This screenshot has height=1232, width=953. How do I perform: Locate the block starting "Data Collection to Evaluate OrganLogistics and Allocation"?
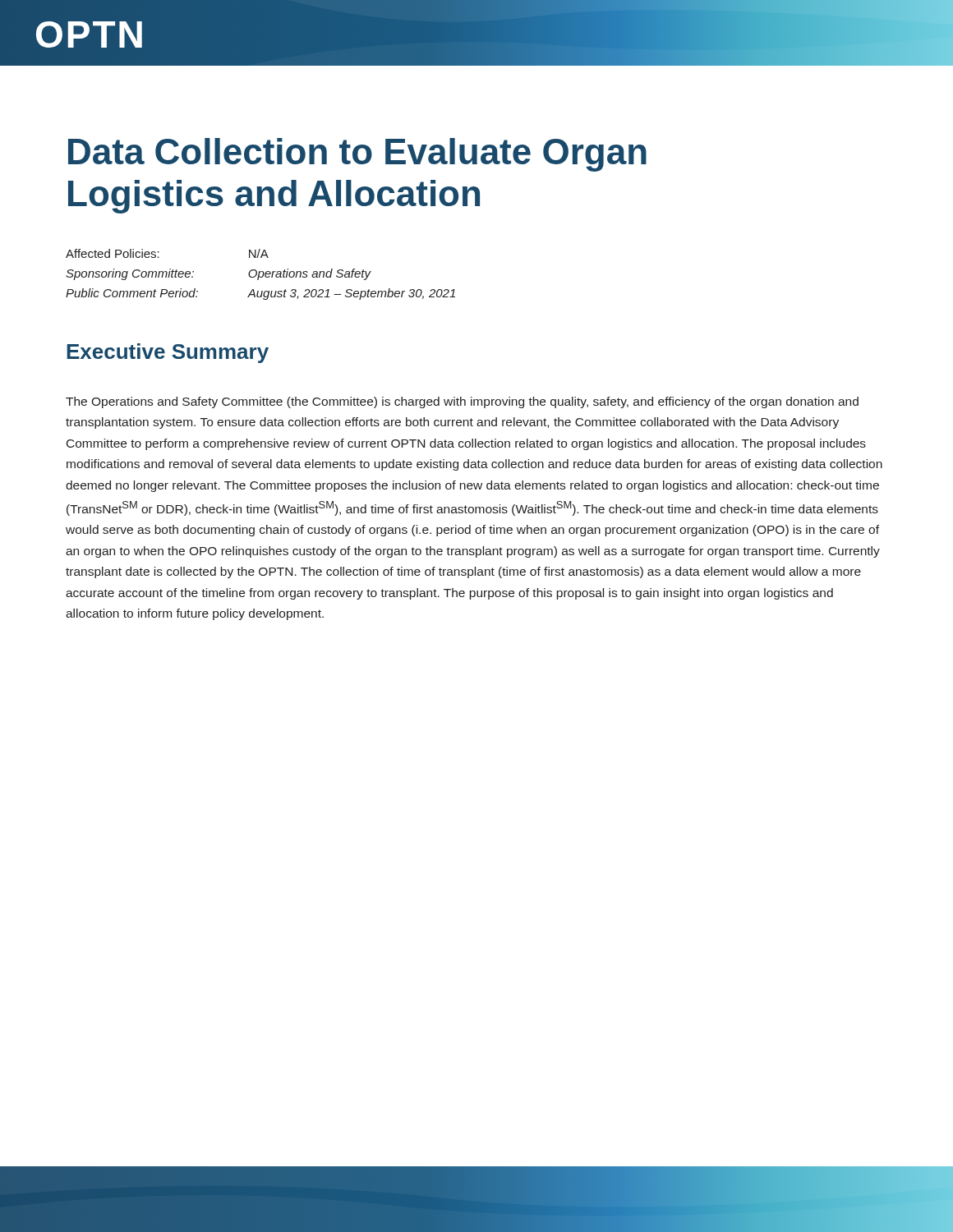click(x=476, y=173)
